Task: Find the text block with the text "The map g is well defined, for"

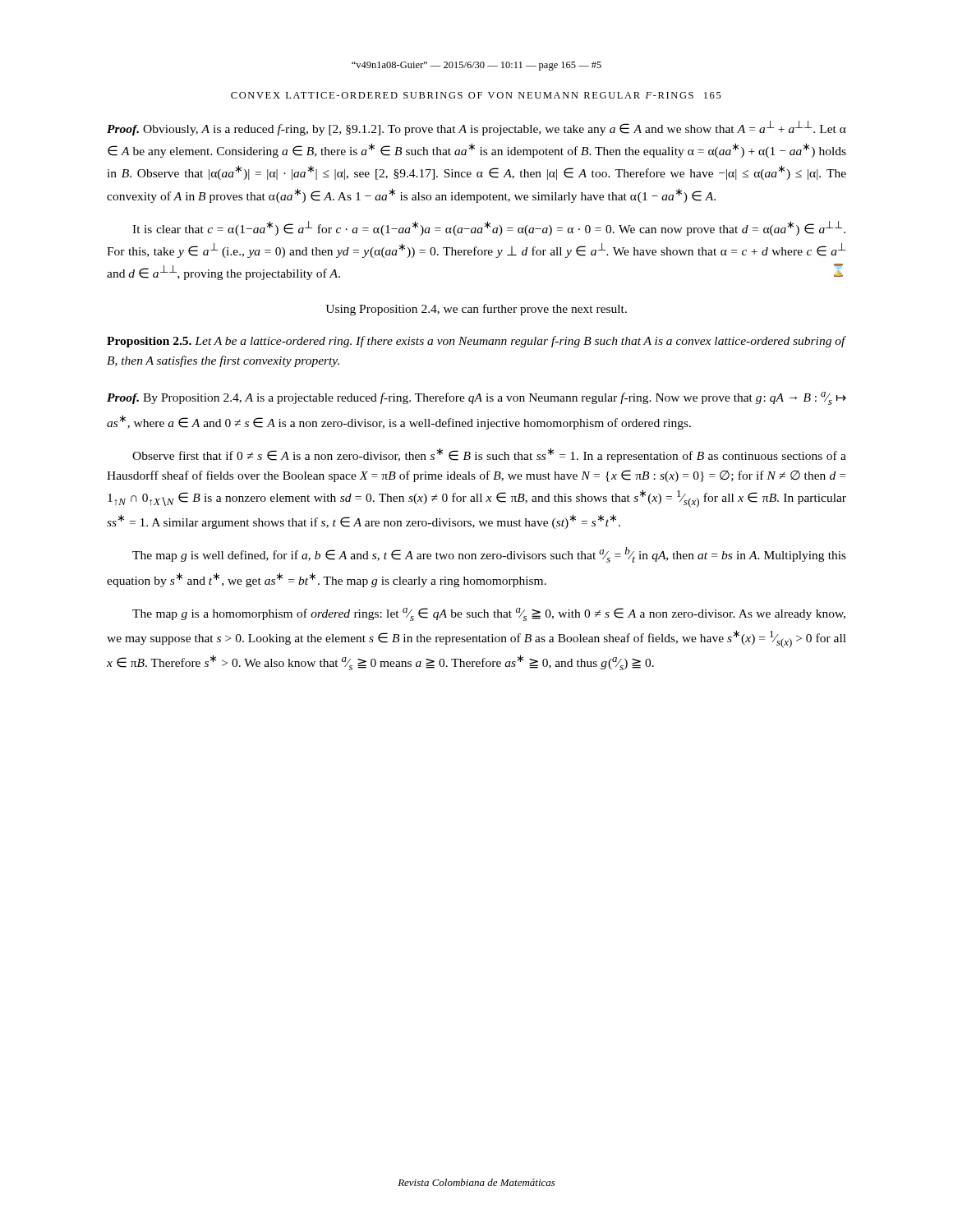Action: point(476,567)
